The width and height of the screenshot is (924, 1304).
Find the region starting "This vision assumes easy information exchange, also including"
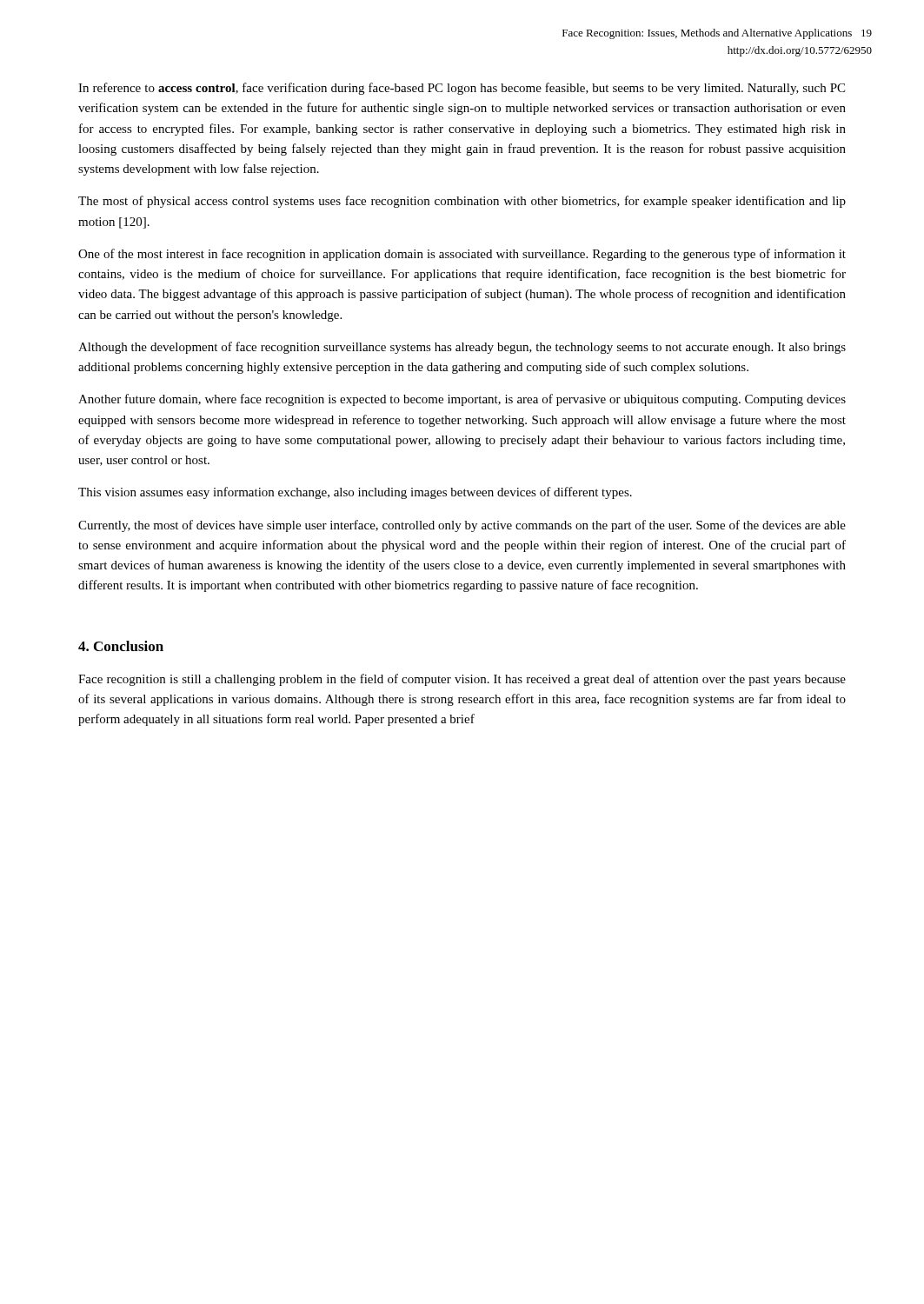tap(355, 492)
